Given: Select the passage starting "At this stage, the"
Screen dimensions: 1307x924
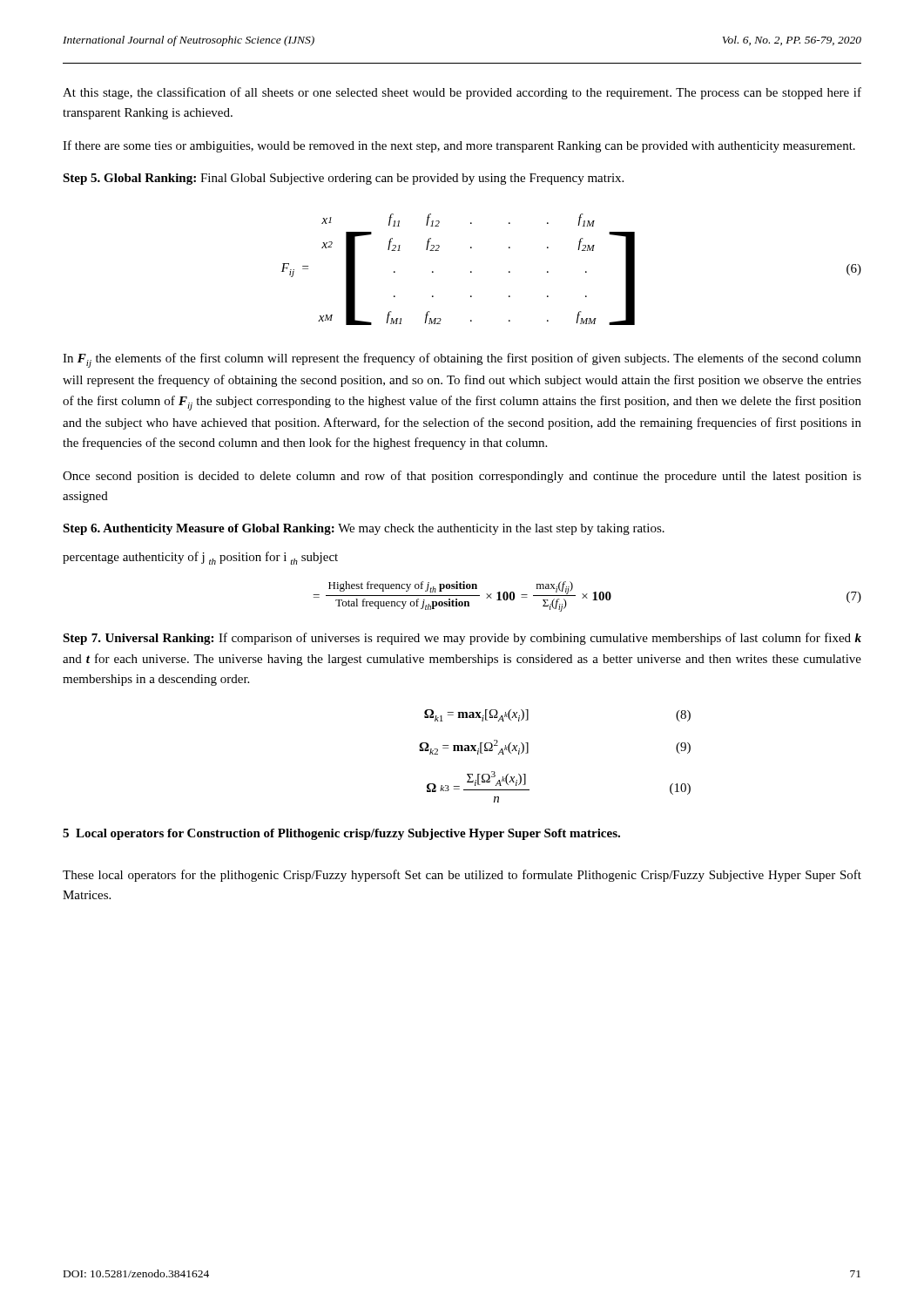Looking at the screenshot, I should (x=462, y=102).
